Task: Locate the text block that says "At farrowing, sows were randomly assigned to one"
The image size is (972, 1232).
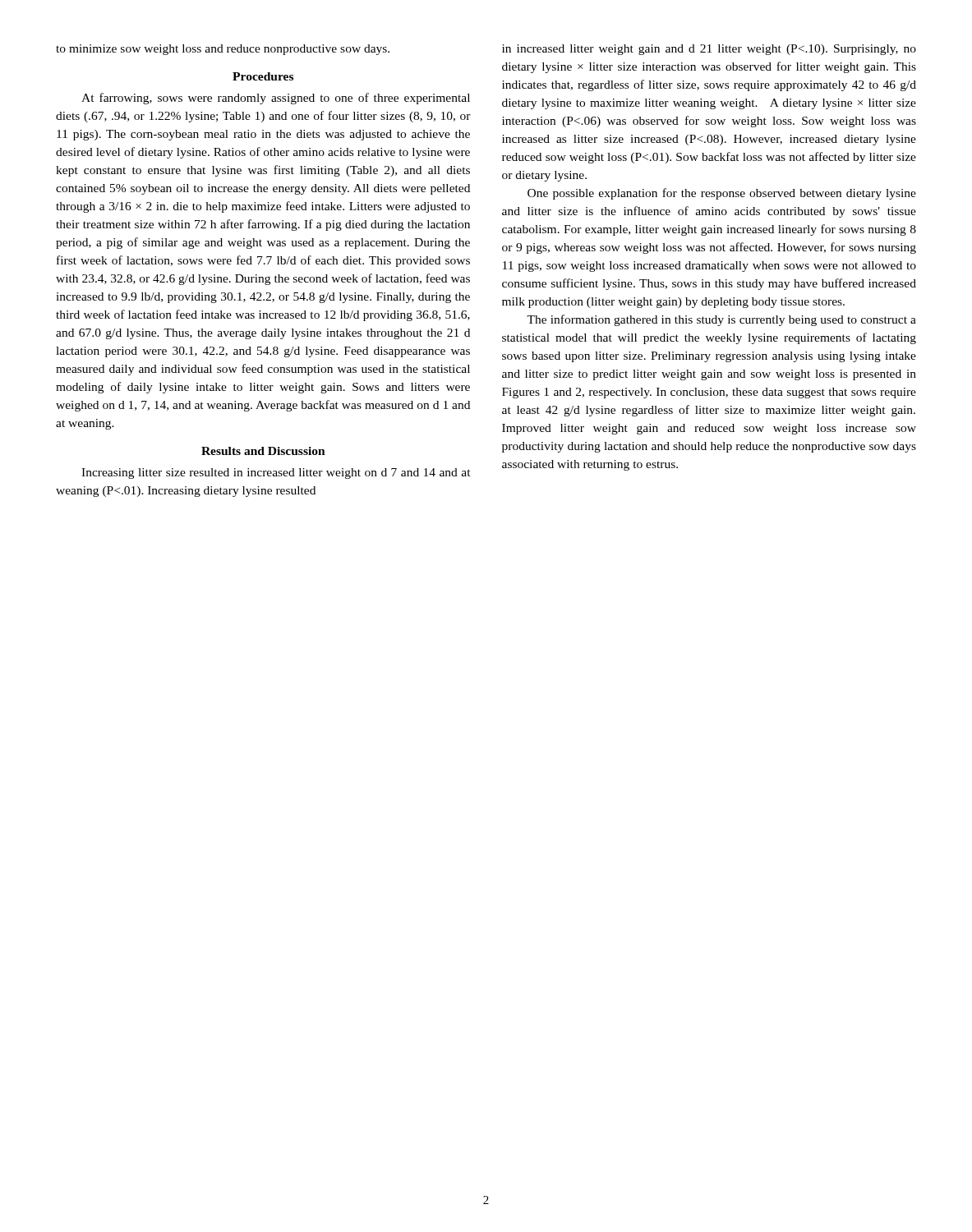Action: click(263, 260)
